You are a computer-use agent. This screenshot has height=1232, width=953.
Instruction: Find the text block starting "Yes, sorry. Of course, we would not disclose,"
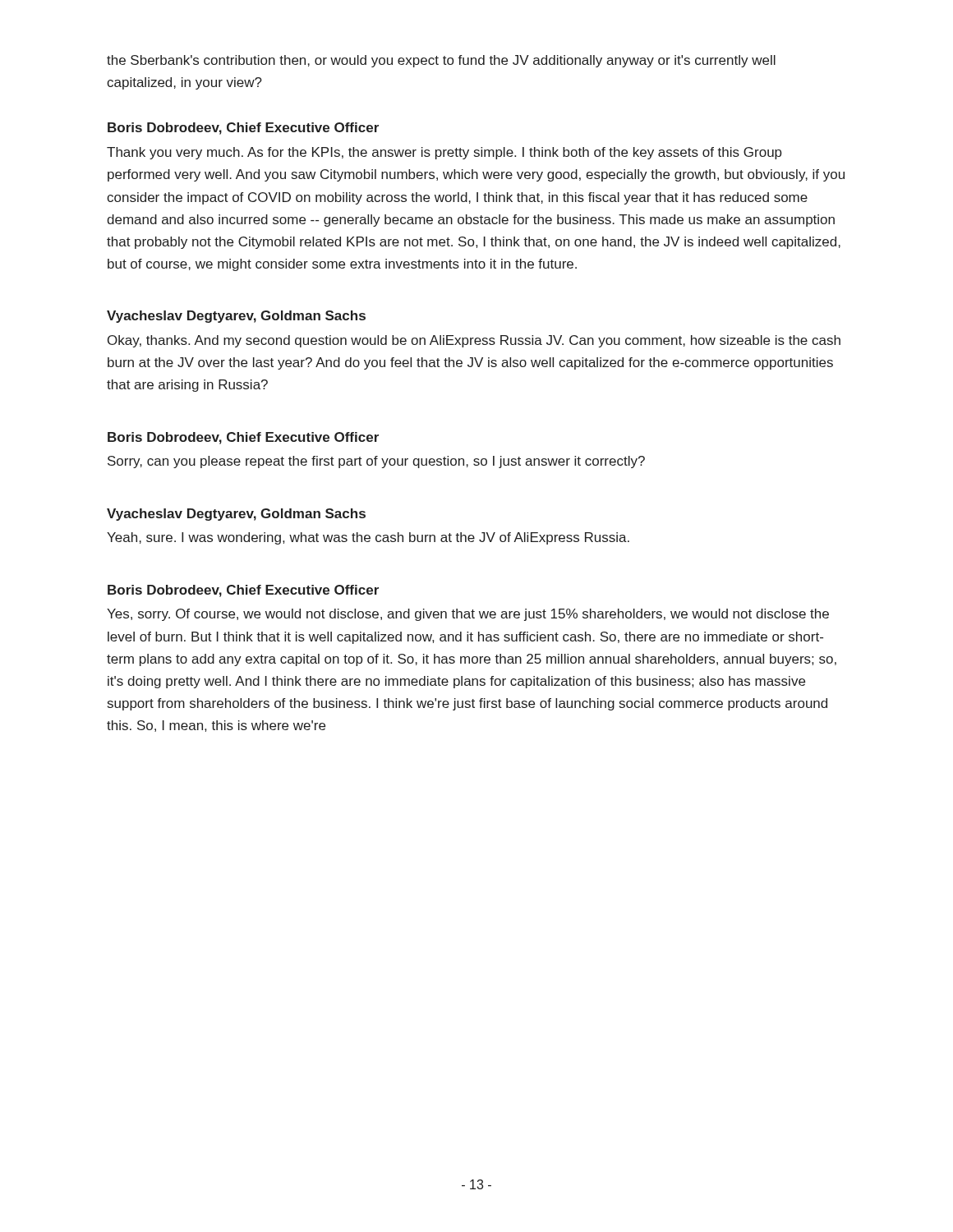(476, 670)
